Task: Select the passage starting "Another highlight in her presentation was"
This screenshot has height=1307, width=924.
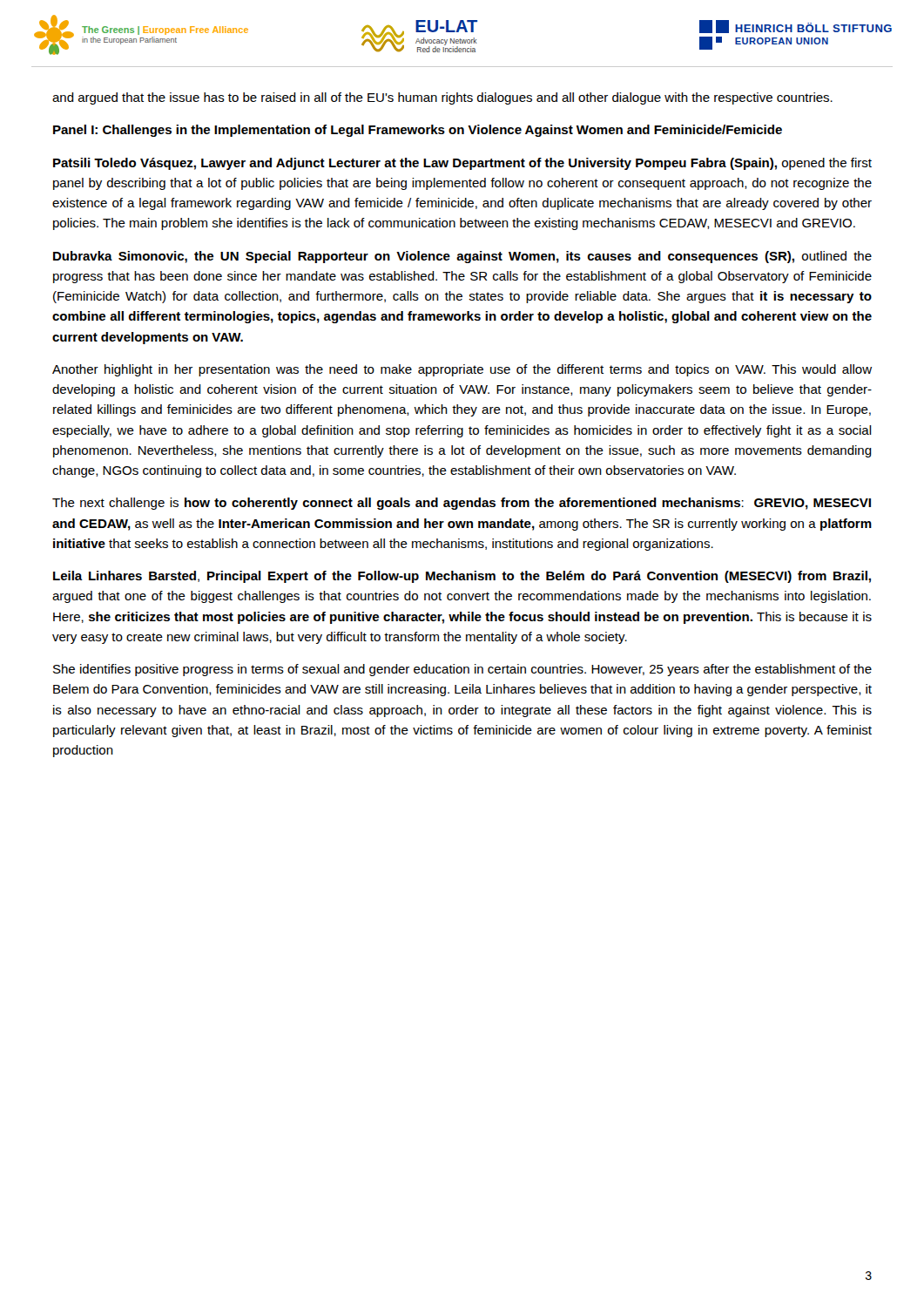Action: click(462, 420)
